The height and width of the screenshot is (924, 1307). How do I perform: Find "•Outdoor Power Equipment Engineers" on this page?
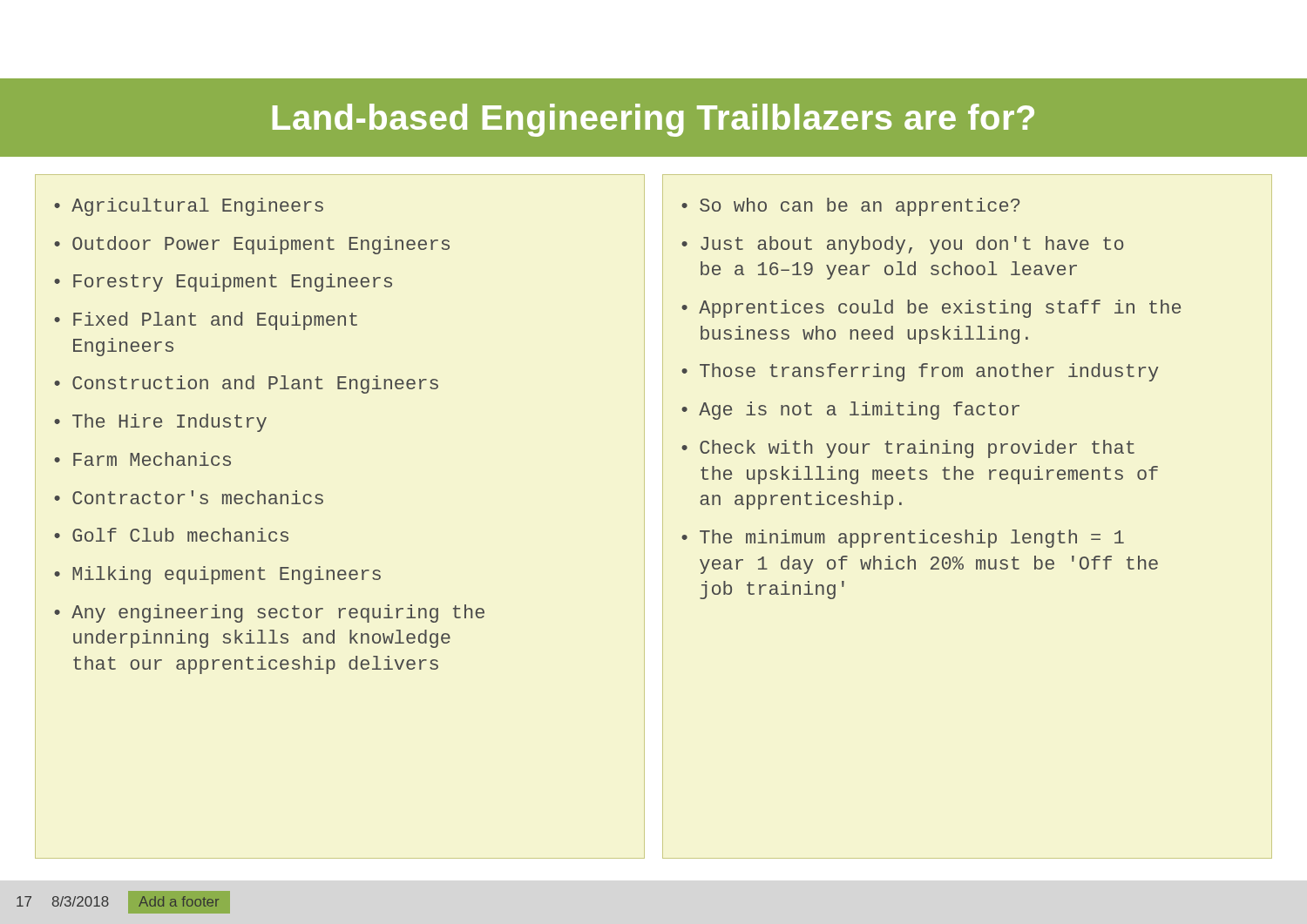(251, 245)
